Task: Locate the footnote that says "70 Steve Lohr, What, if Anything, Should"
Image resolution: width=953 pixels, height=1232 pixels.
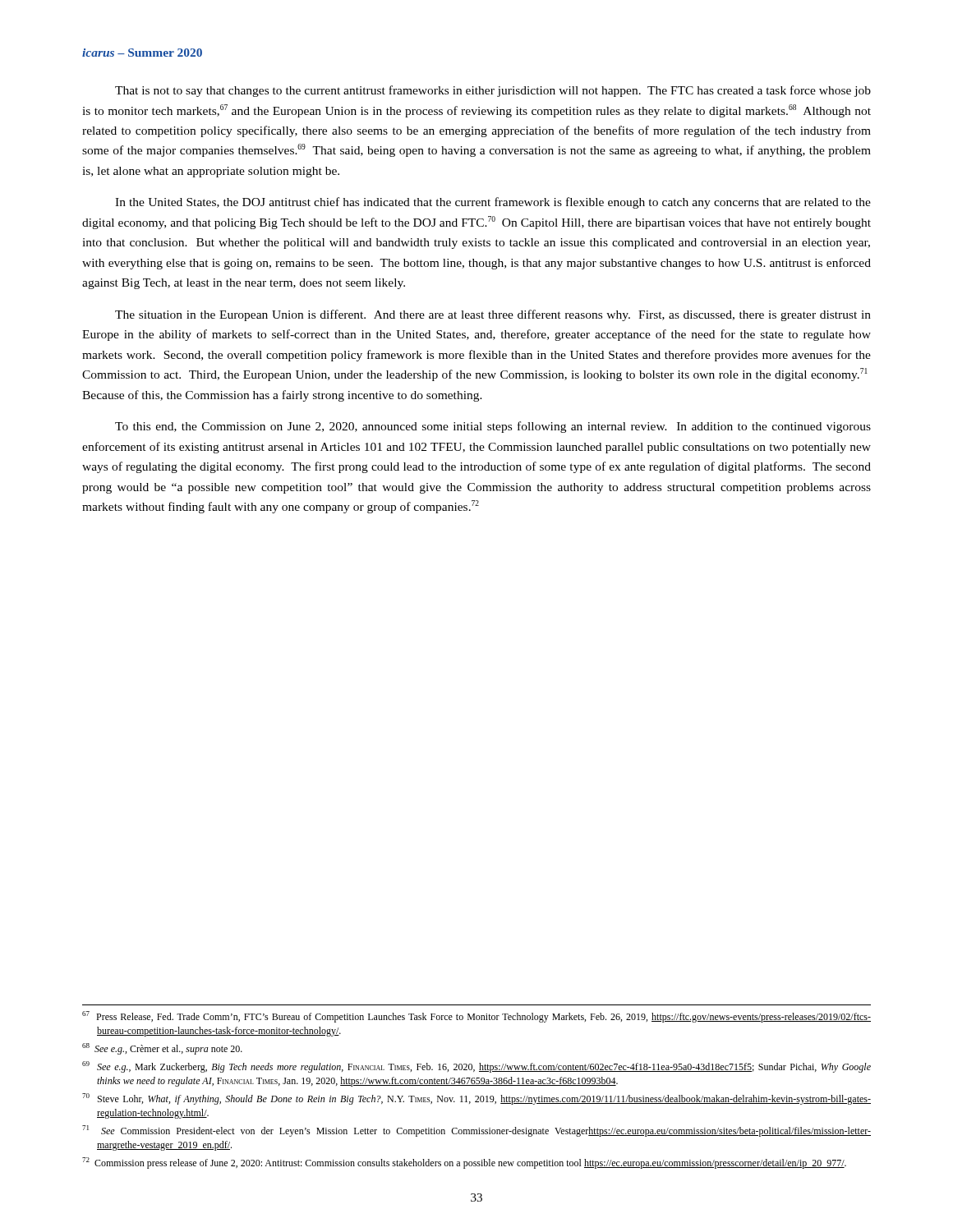Action: coord(476,1105)
